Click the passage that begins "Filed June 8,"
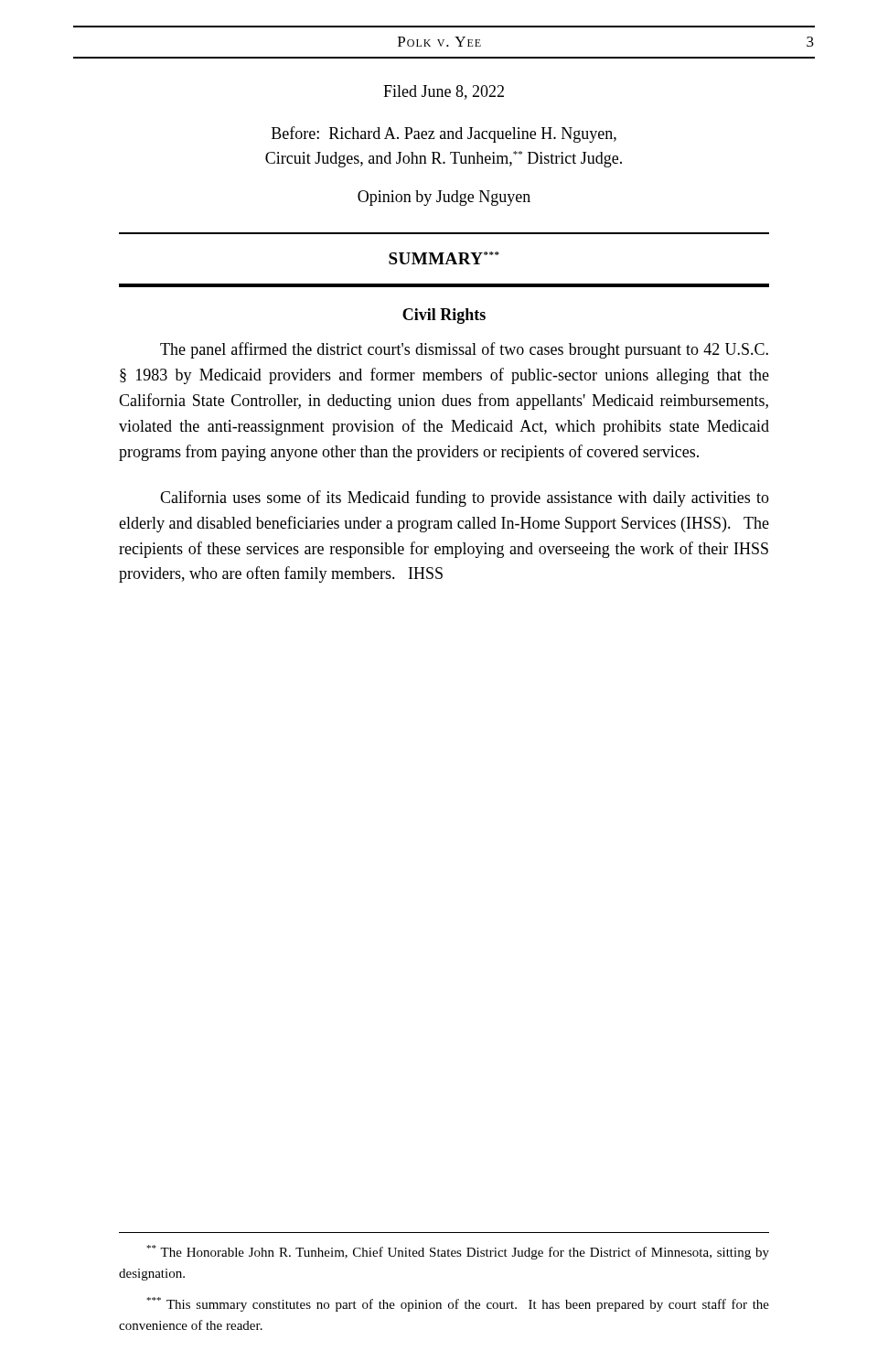This screenshot has height=1372, width=888. [x=444, y=91]
